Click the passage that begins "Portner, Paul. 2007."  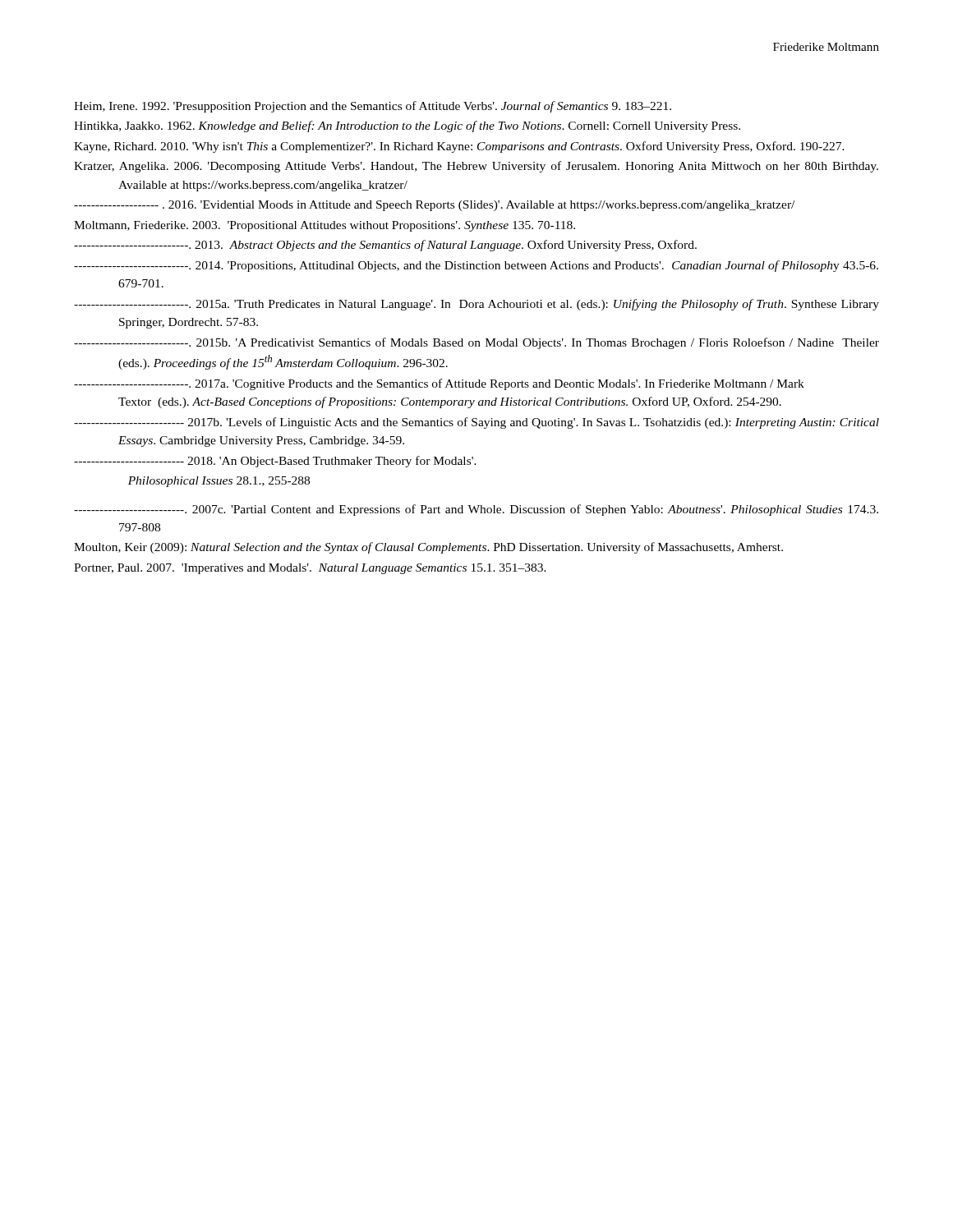[310, 567]
